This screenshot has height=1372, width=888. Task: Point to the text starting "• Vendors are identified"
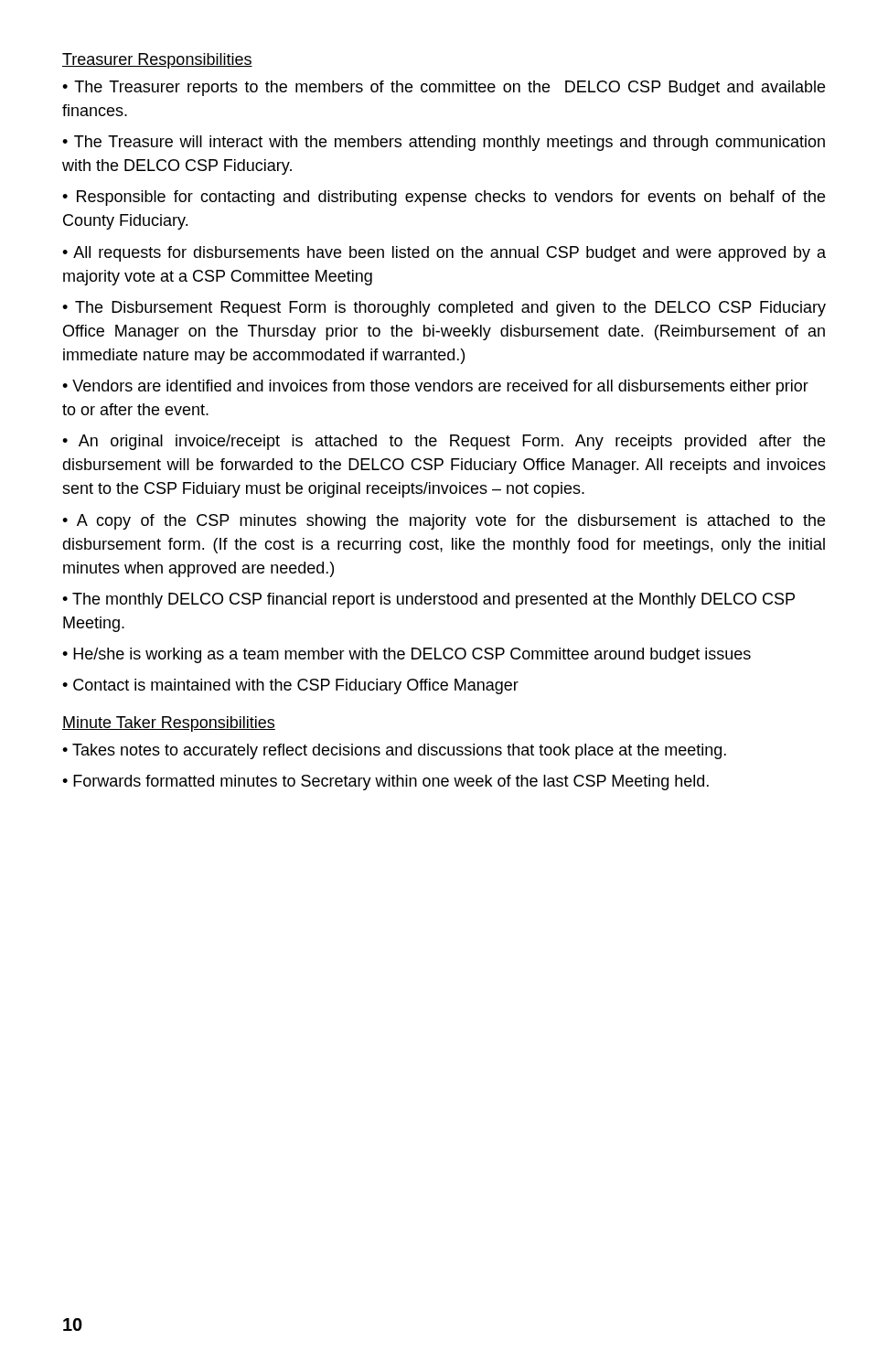coord(435,398)
